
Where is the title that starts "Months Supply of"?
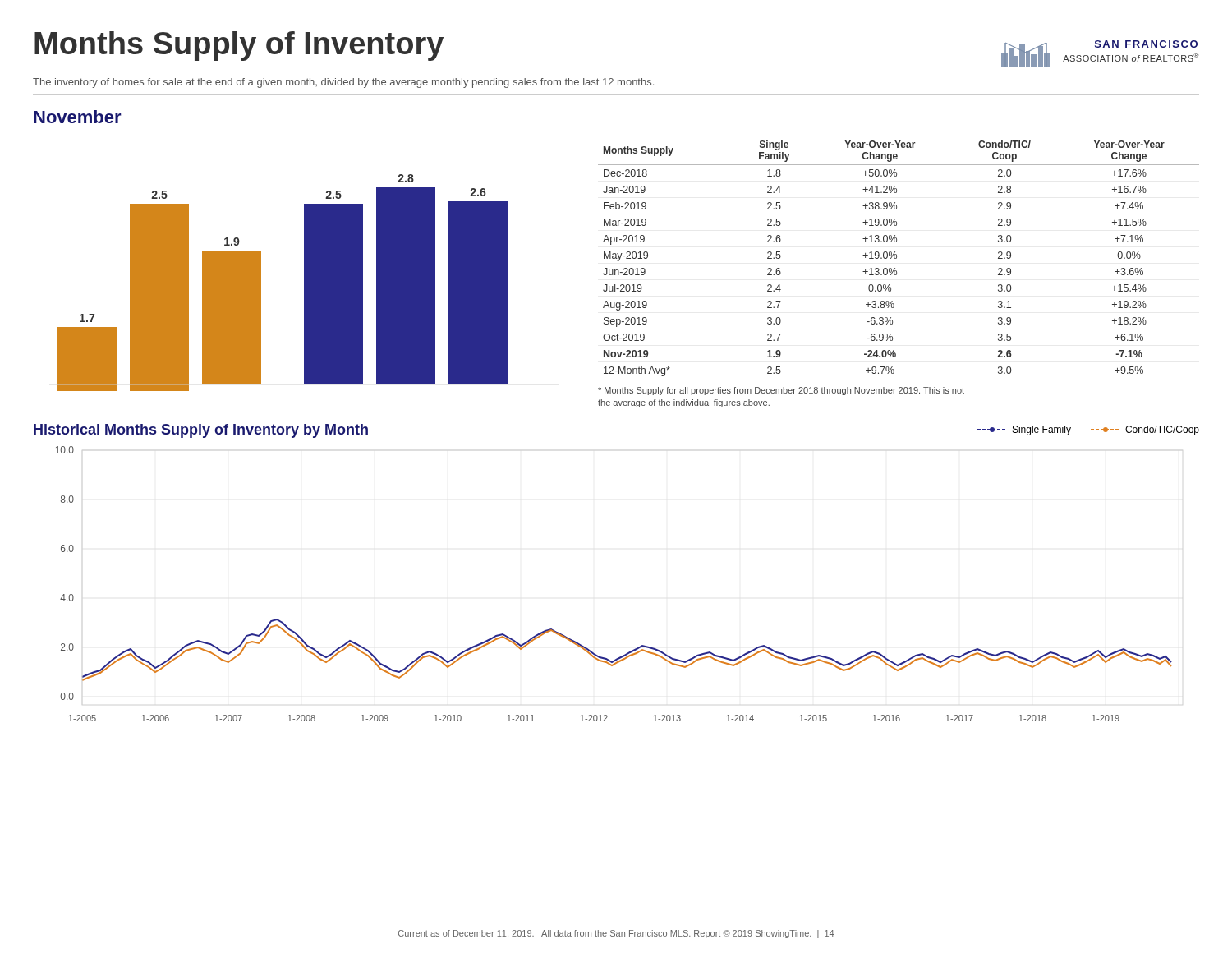238,44
